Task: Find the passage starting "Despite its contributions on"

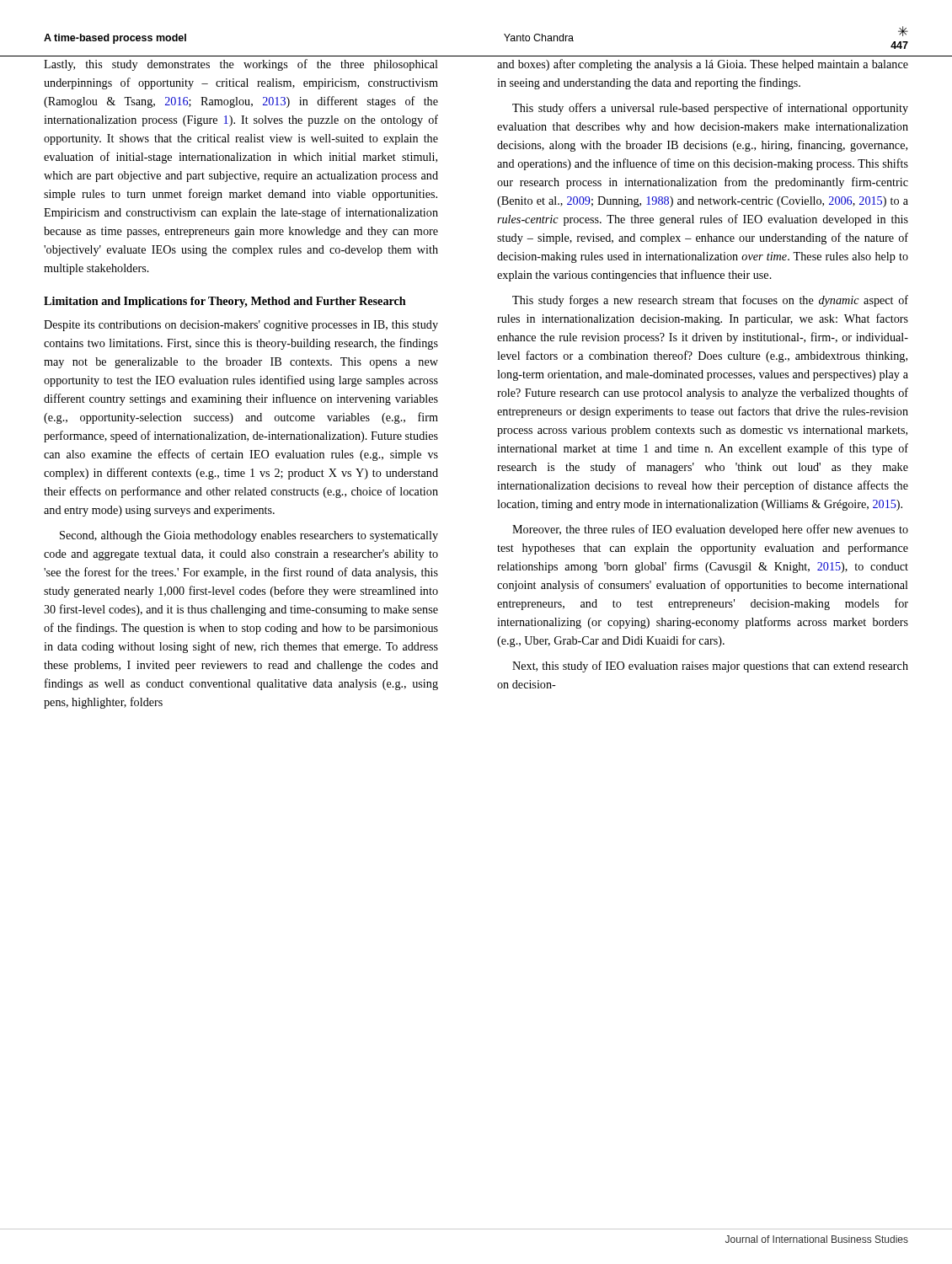Action: coord(241,513)
